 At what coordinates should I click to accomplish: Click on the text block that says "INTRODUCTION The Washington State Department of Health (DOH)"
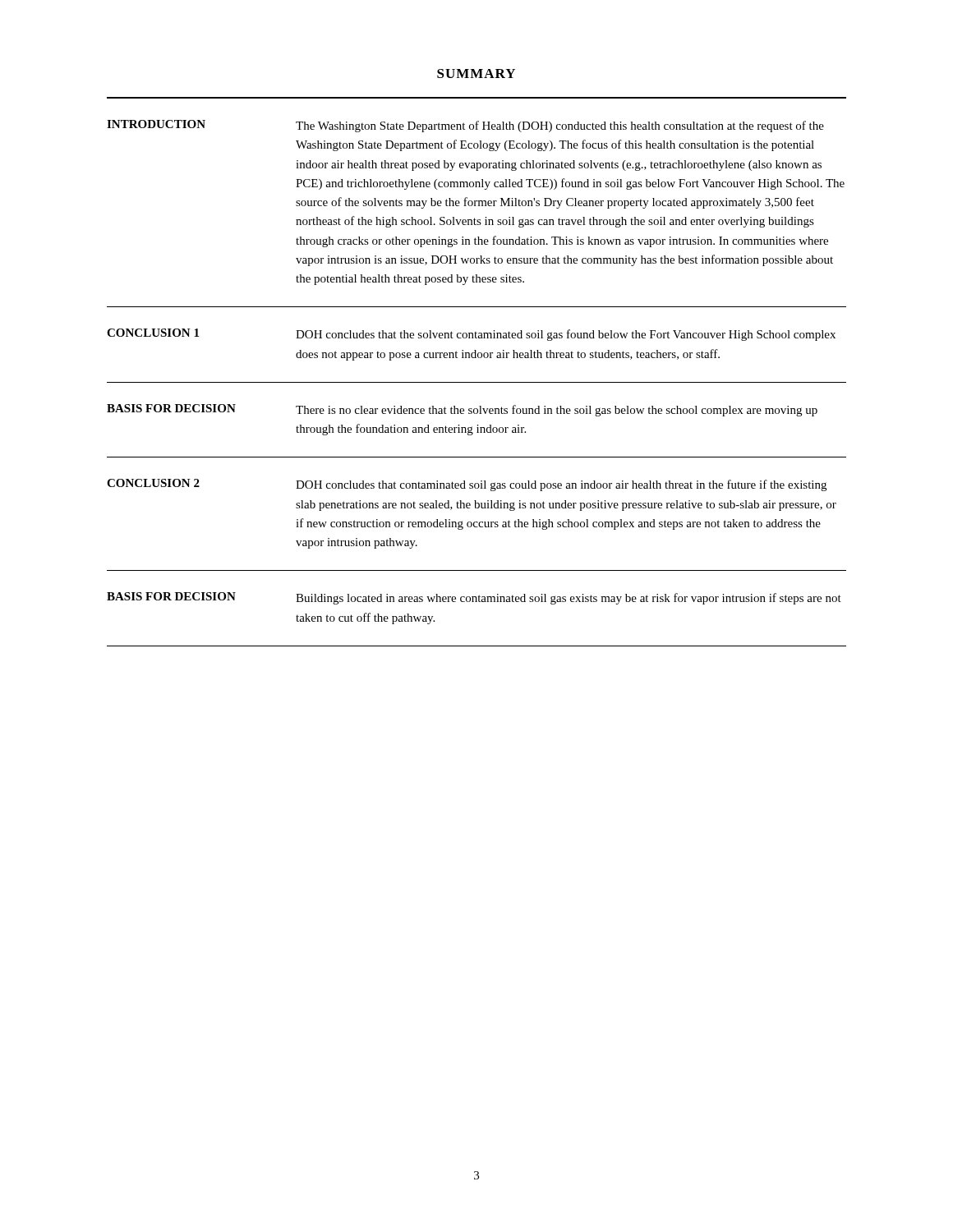[476, 203]
